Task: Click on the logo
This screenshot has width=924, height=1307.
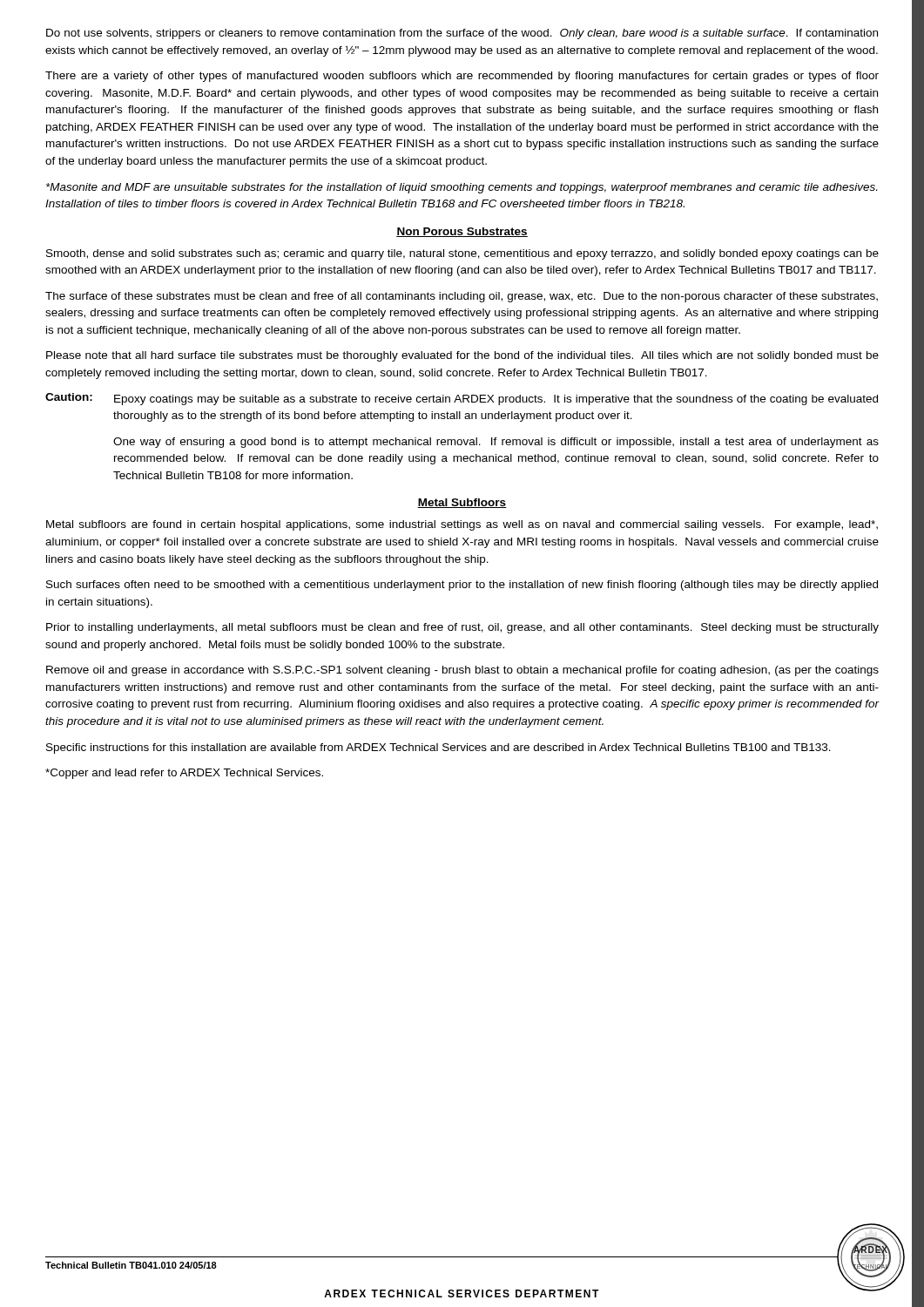Action: [871, 1257]
